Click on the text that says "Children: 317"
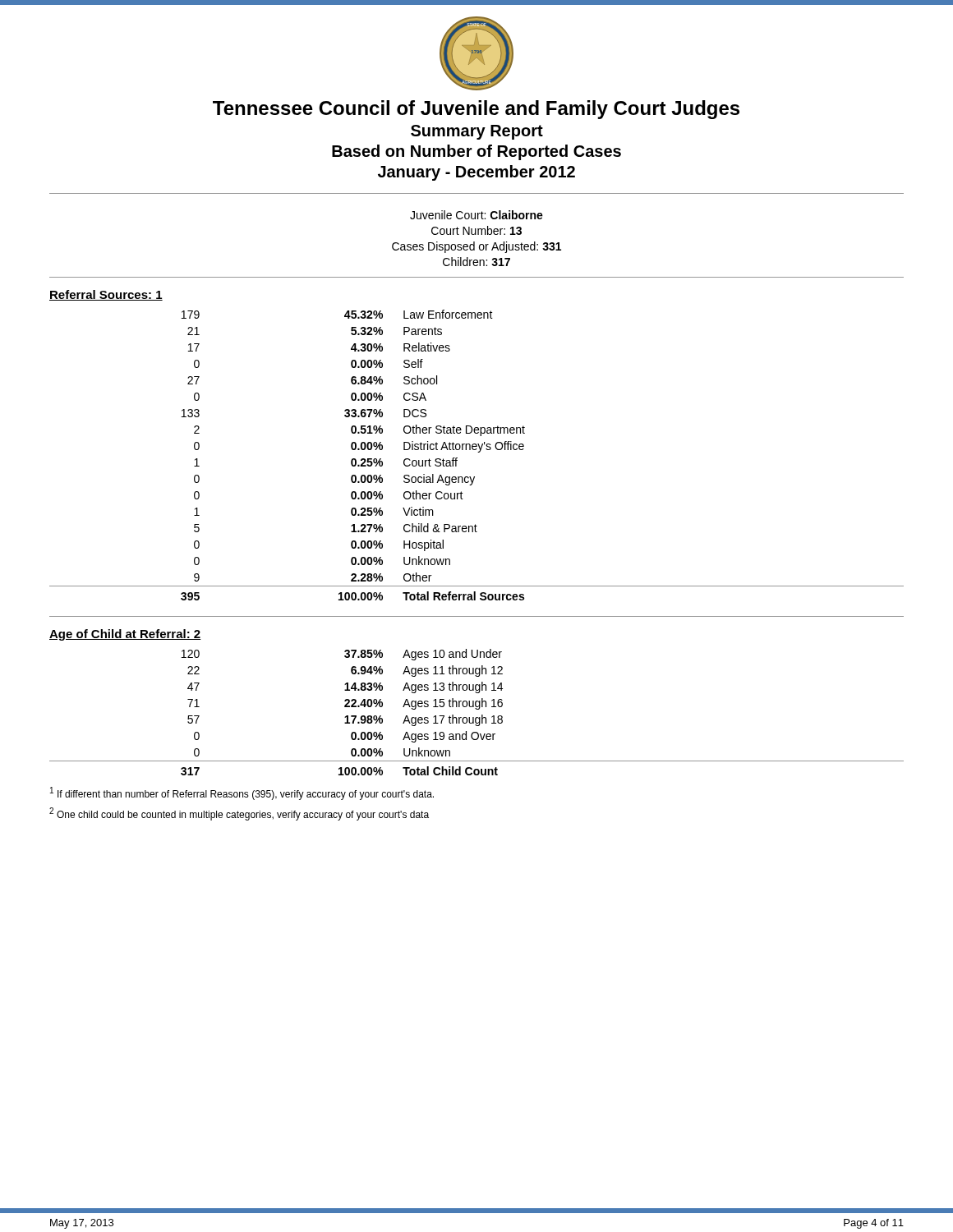This screenshot has width=953, height=1232. coord(476,262)
